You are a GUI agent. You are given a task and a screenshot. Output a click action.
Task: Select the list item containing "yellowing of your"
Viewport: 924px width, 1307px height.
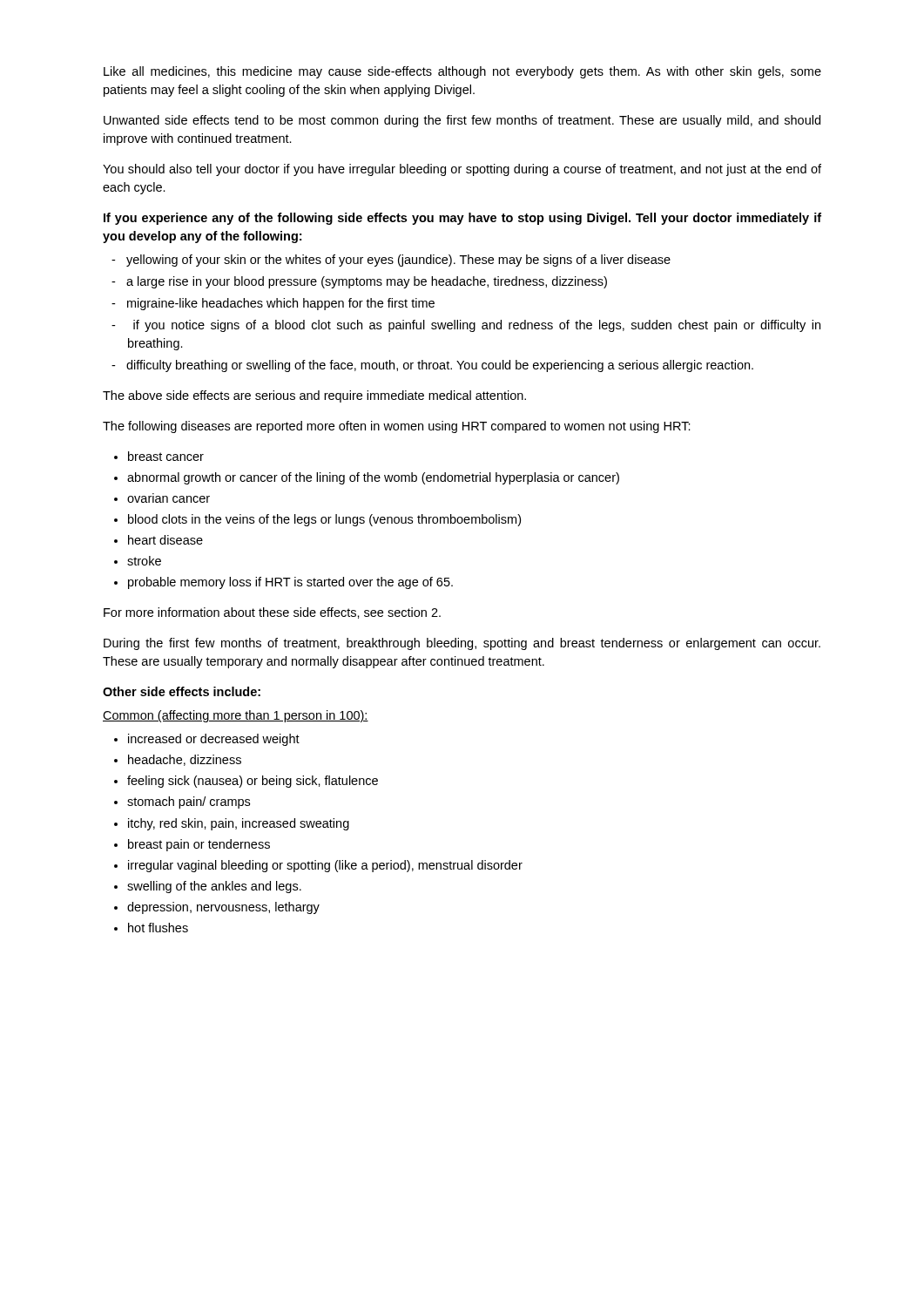click(x=391, y=260)
